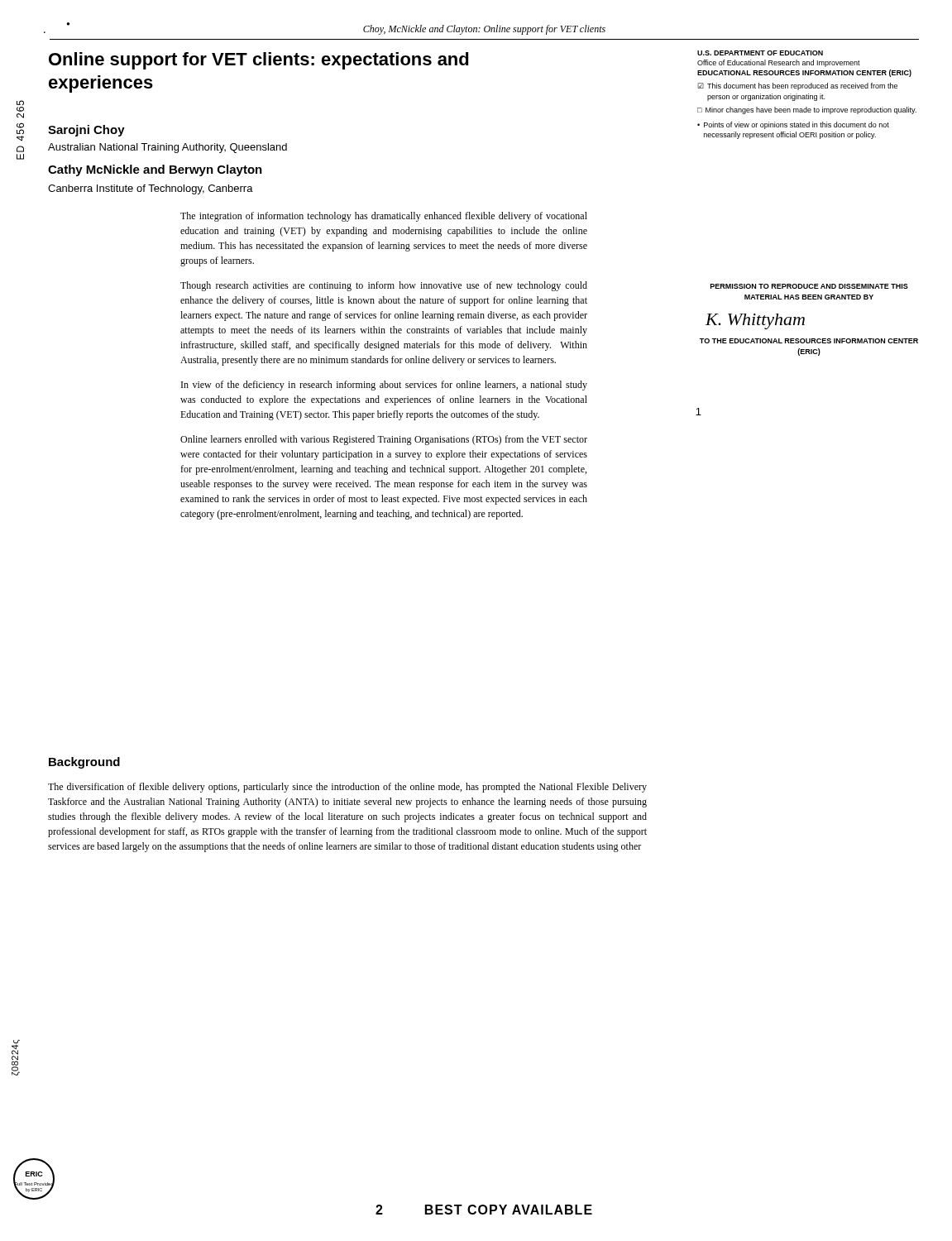Click the title that begins "Online support for"

267,71
